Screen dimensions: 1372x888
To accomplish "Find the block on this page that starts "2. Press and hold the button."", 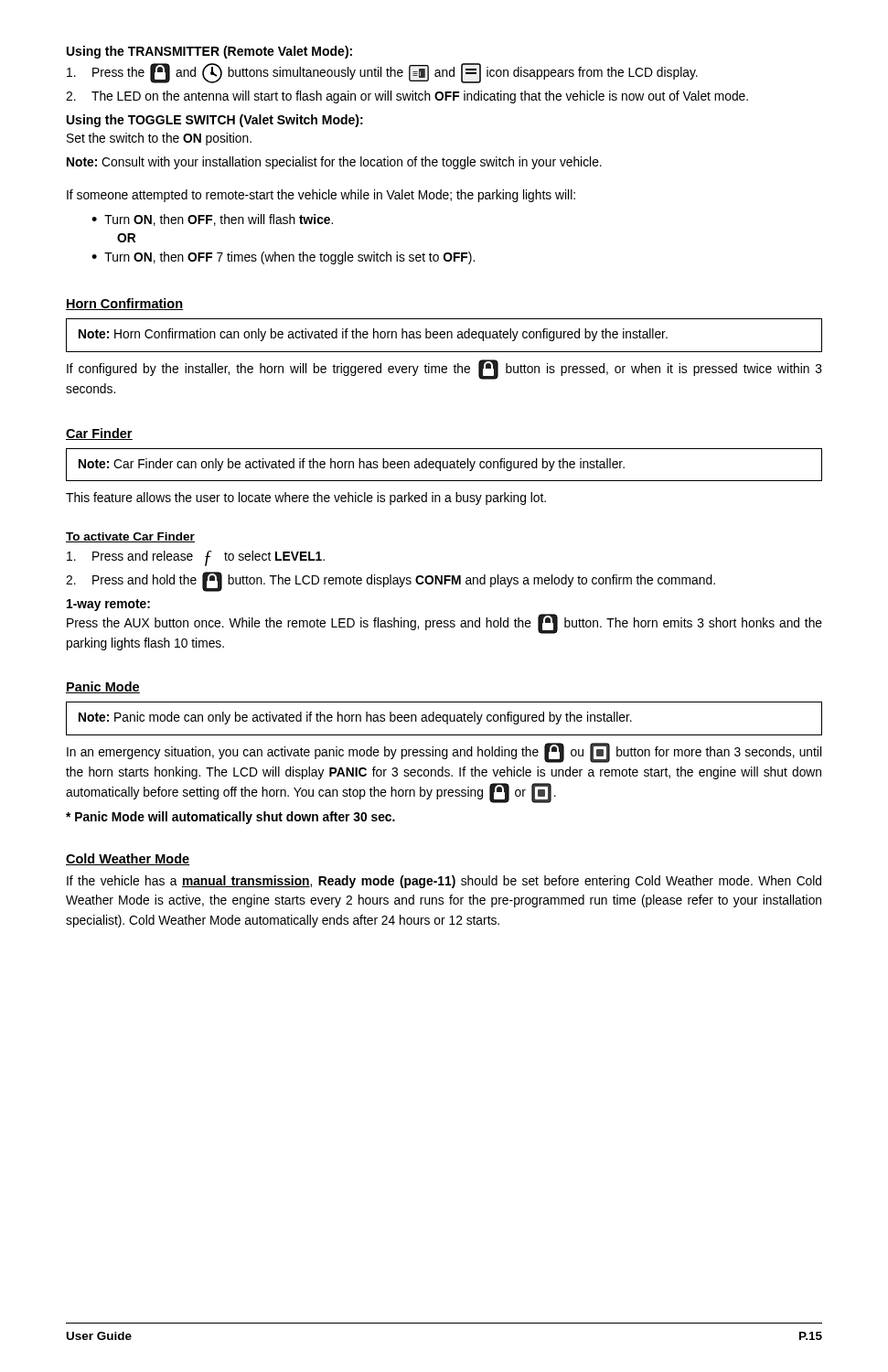I will [x=444, y=581].
